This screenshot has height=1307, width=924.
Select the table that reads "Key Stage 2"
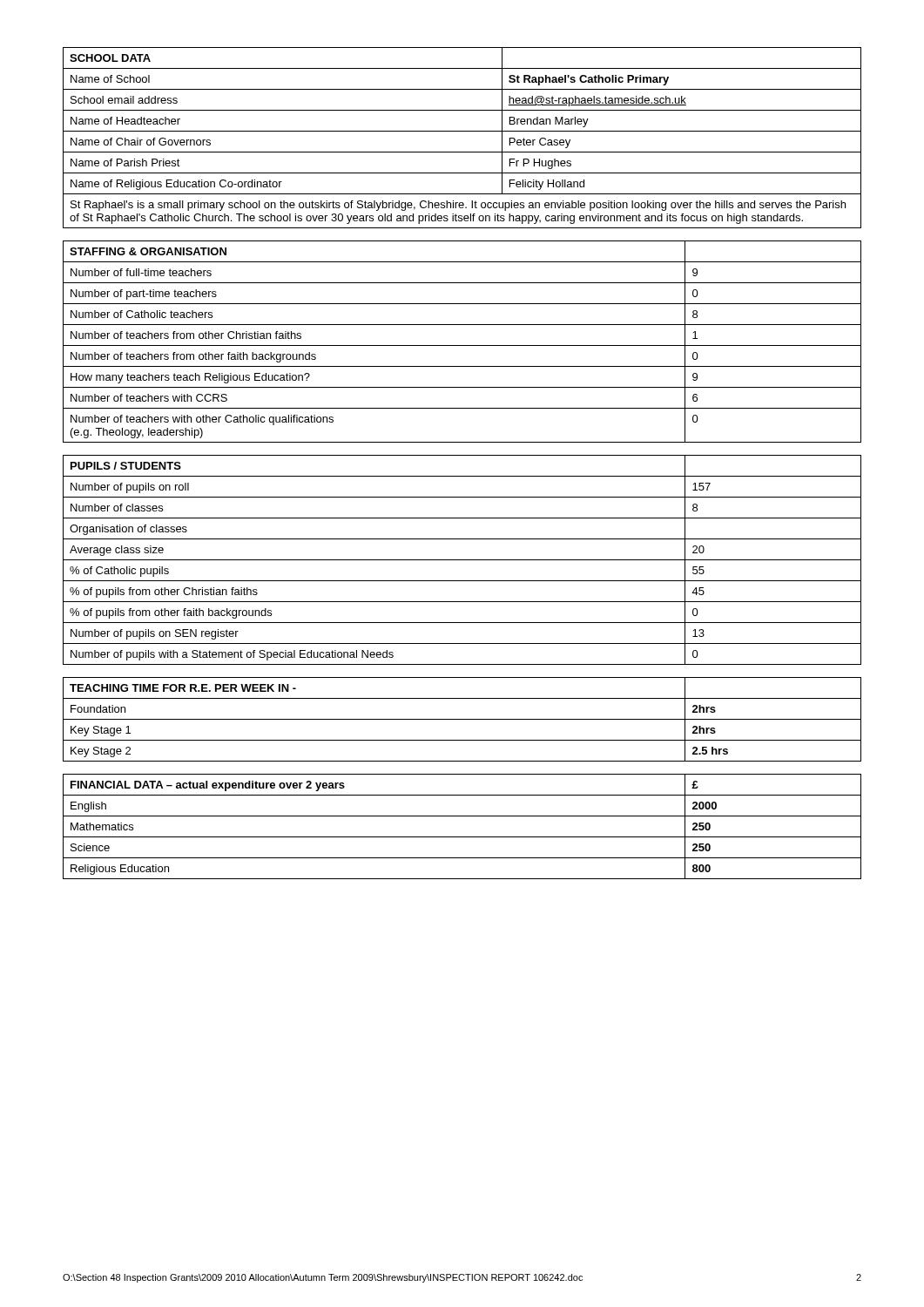(462, 719)
